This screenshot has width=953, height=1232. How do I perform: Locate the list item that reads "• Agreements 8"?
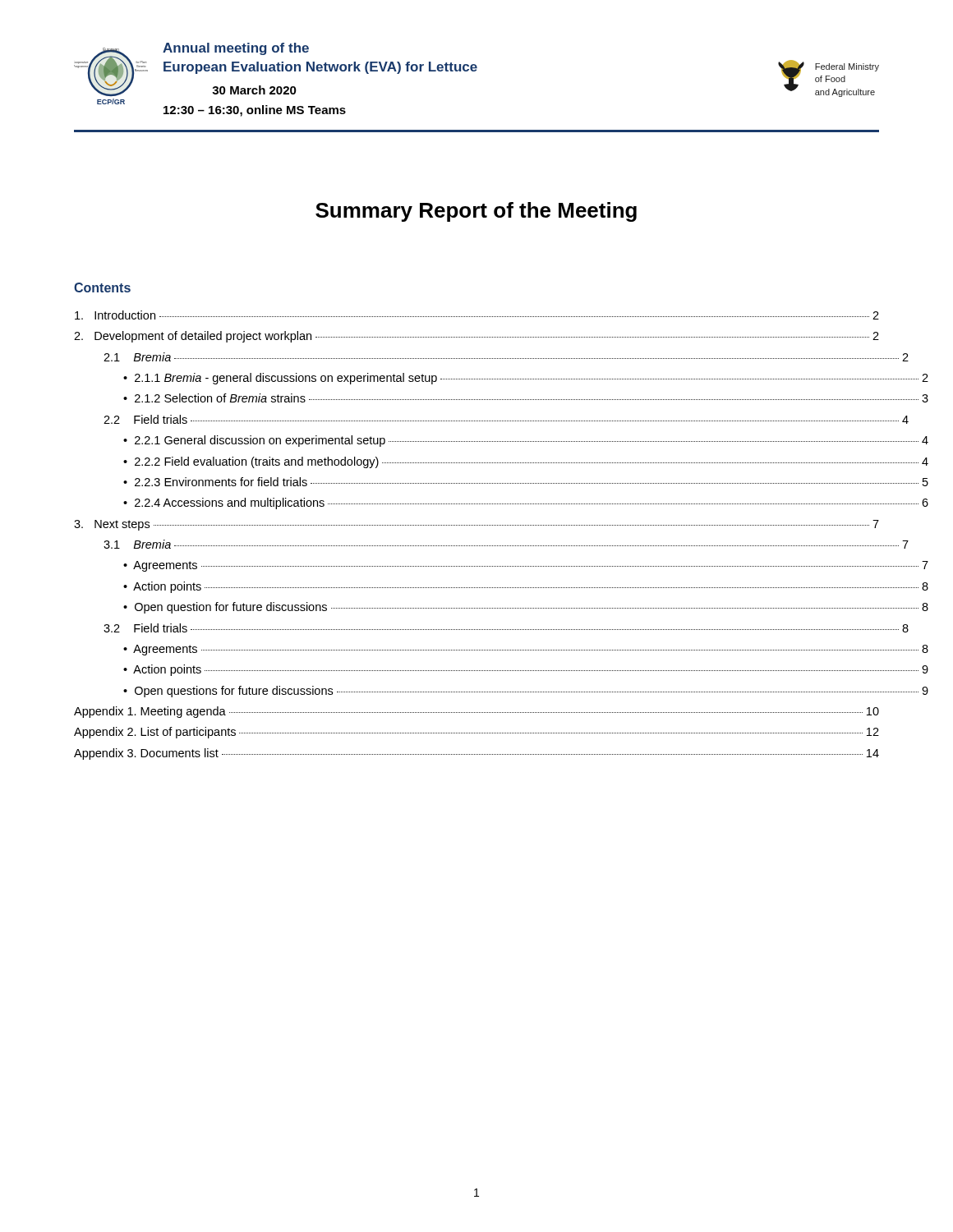(476, 649)
